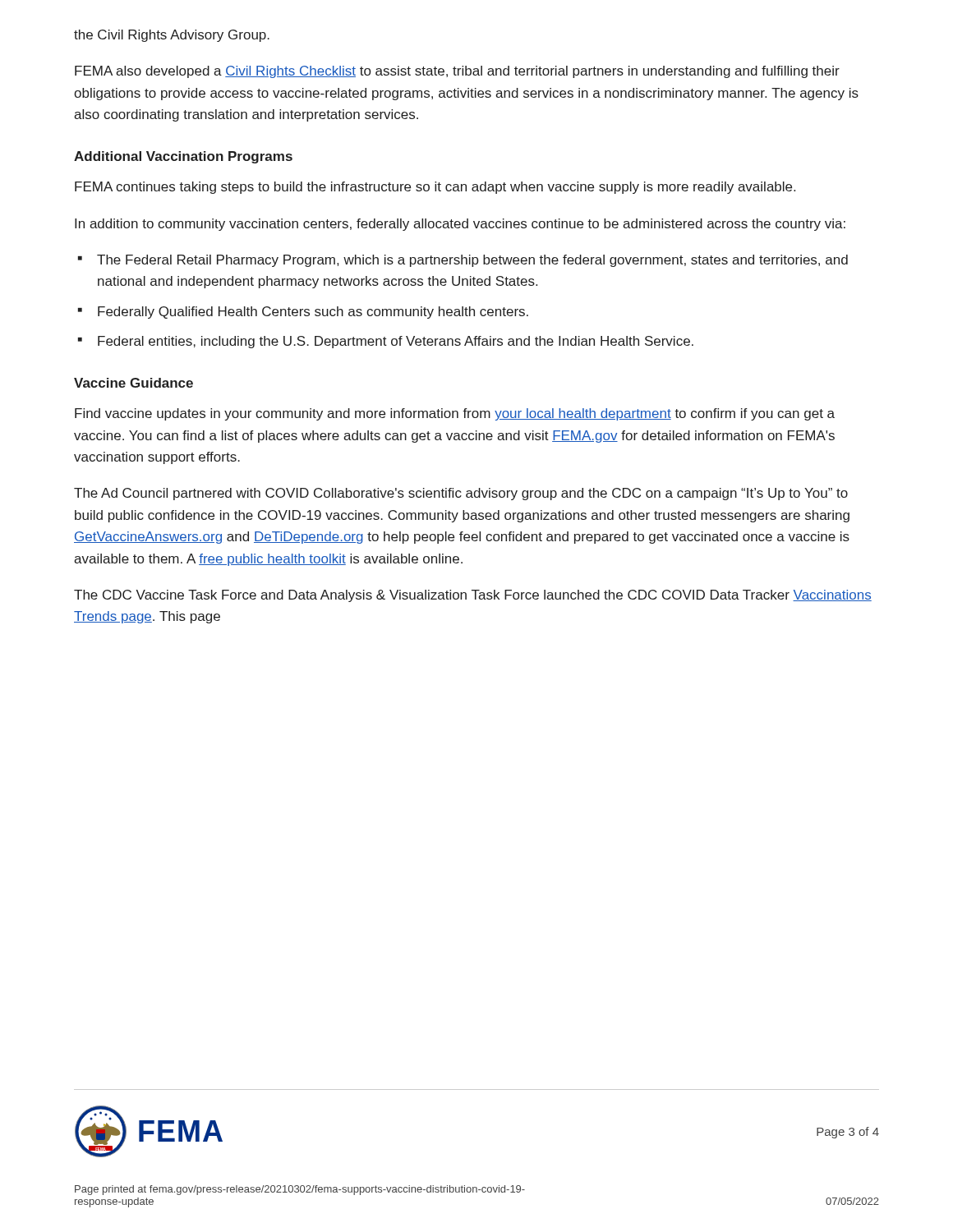Click on the text block starting "Federally Qualified Health Centers"
Screen dimensions: 1232x953
[x=313, y=312]
